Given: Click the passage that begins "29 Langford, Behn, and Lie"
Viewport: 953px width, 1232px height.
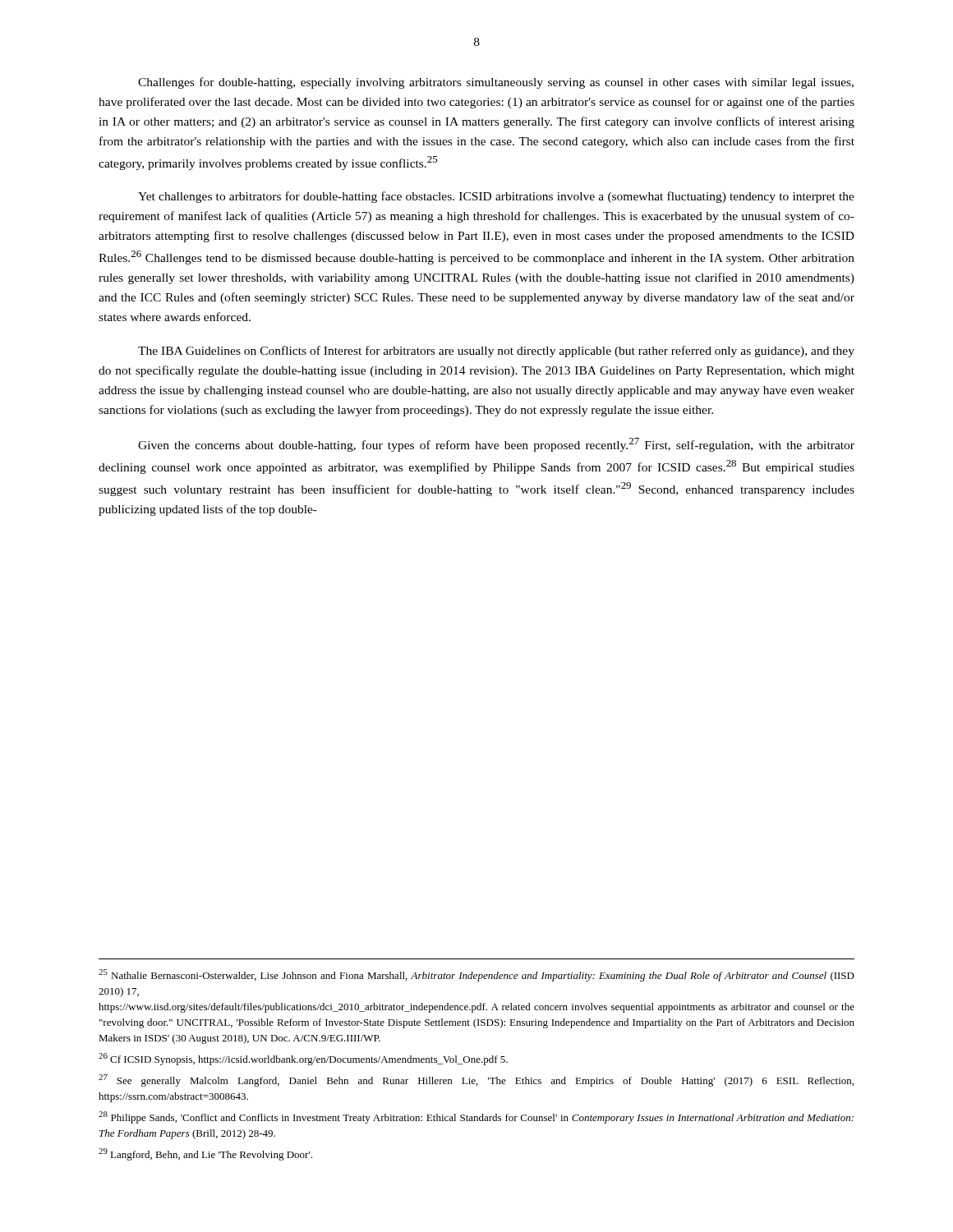Looking at the screenshot, I should pyautogui.click(x=206, y=1153).
